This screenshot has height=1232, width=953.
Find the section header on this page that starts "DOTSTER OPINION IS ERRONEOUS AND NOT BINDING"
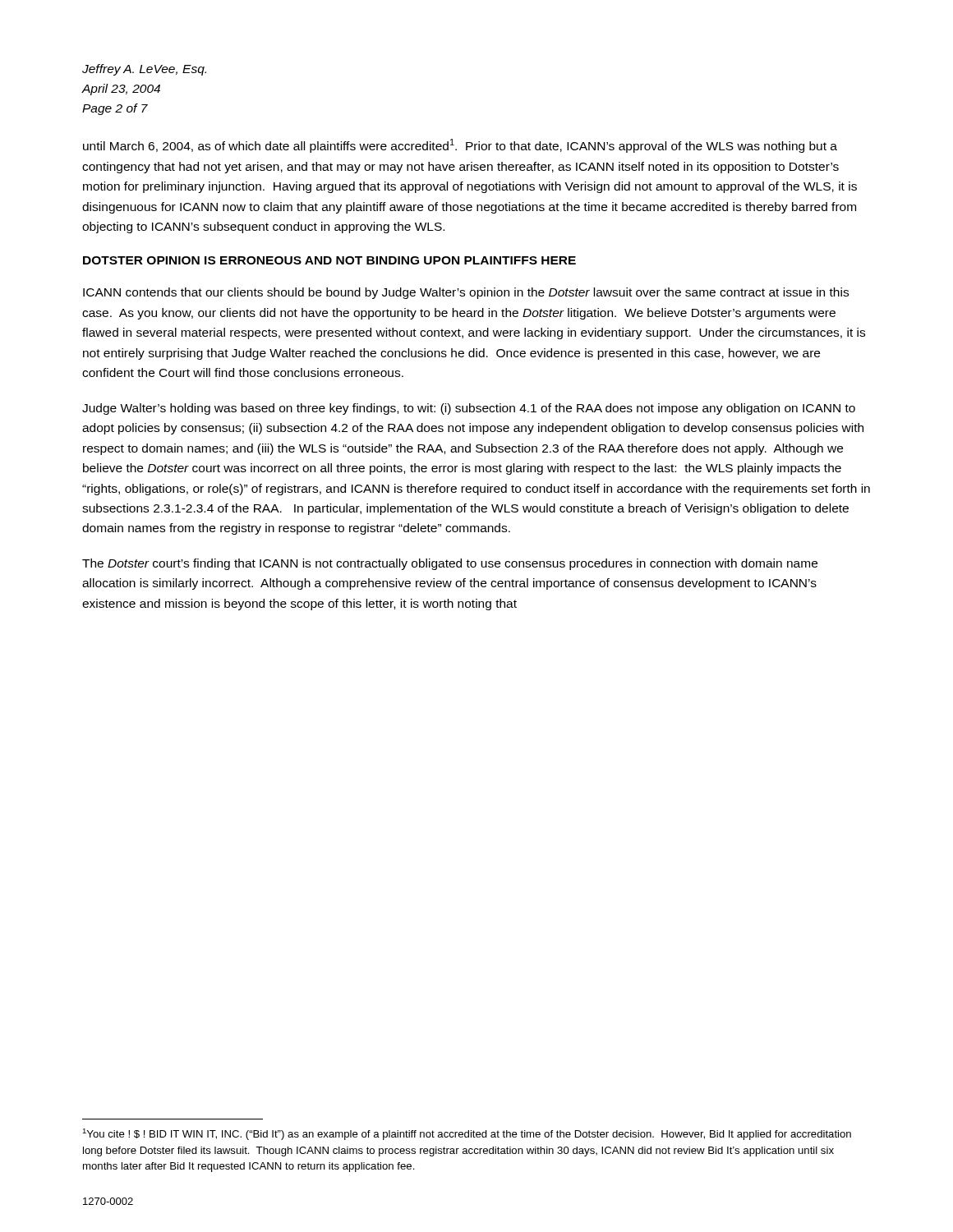[329, 260]
